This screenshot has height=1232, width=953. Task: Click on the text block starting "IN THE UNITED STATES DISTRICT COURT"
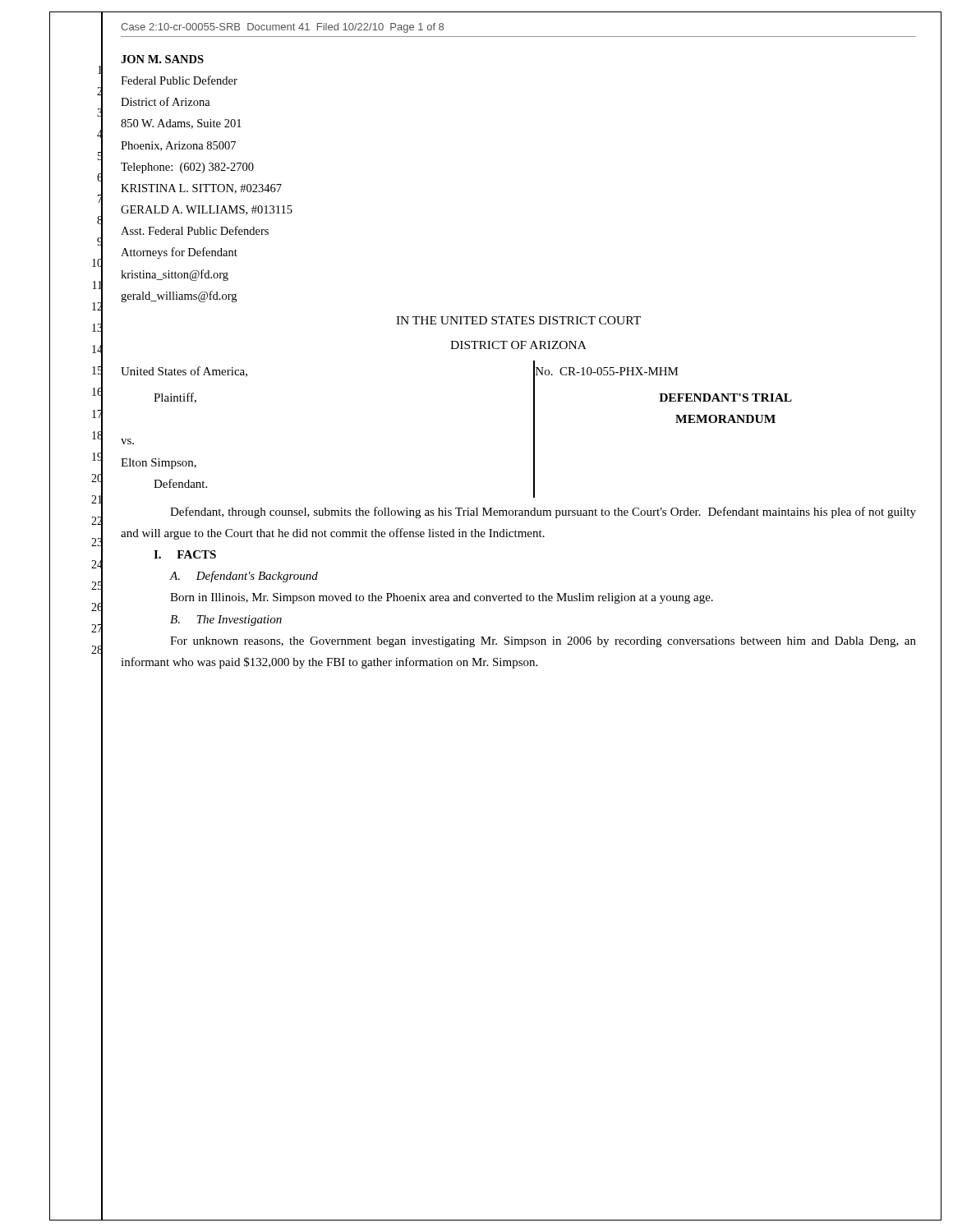[x=518, y=320]
